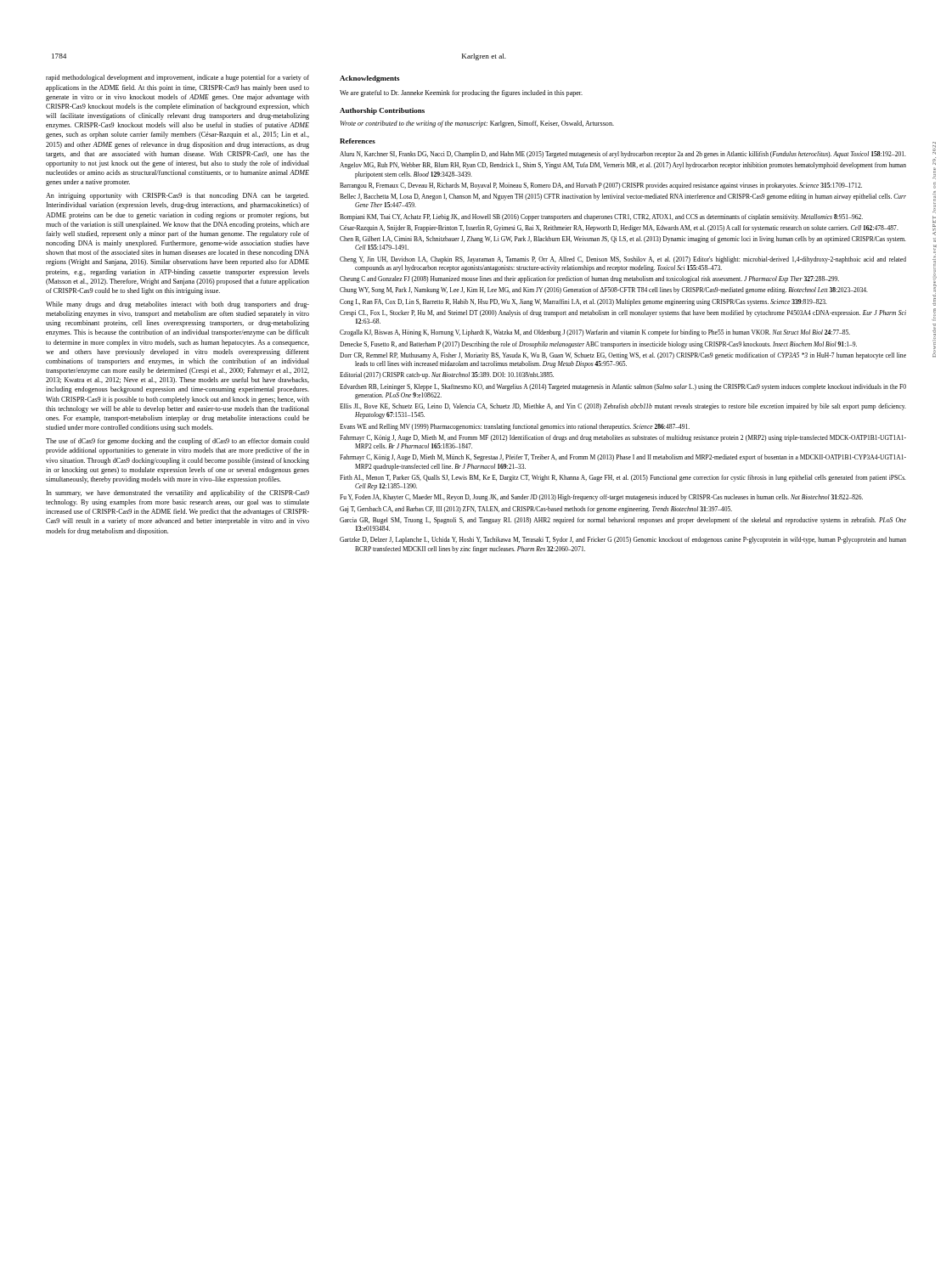Find the text starting "Bellec J, Bacchetta M, Losa"

coord(623,201)
